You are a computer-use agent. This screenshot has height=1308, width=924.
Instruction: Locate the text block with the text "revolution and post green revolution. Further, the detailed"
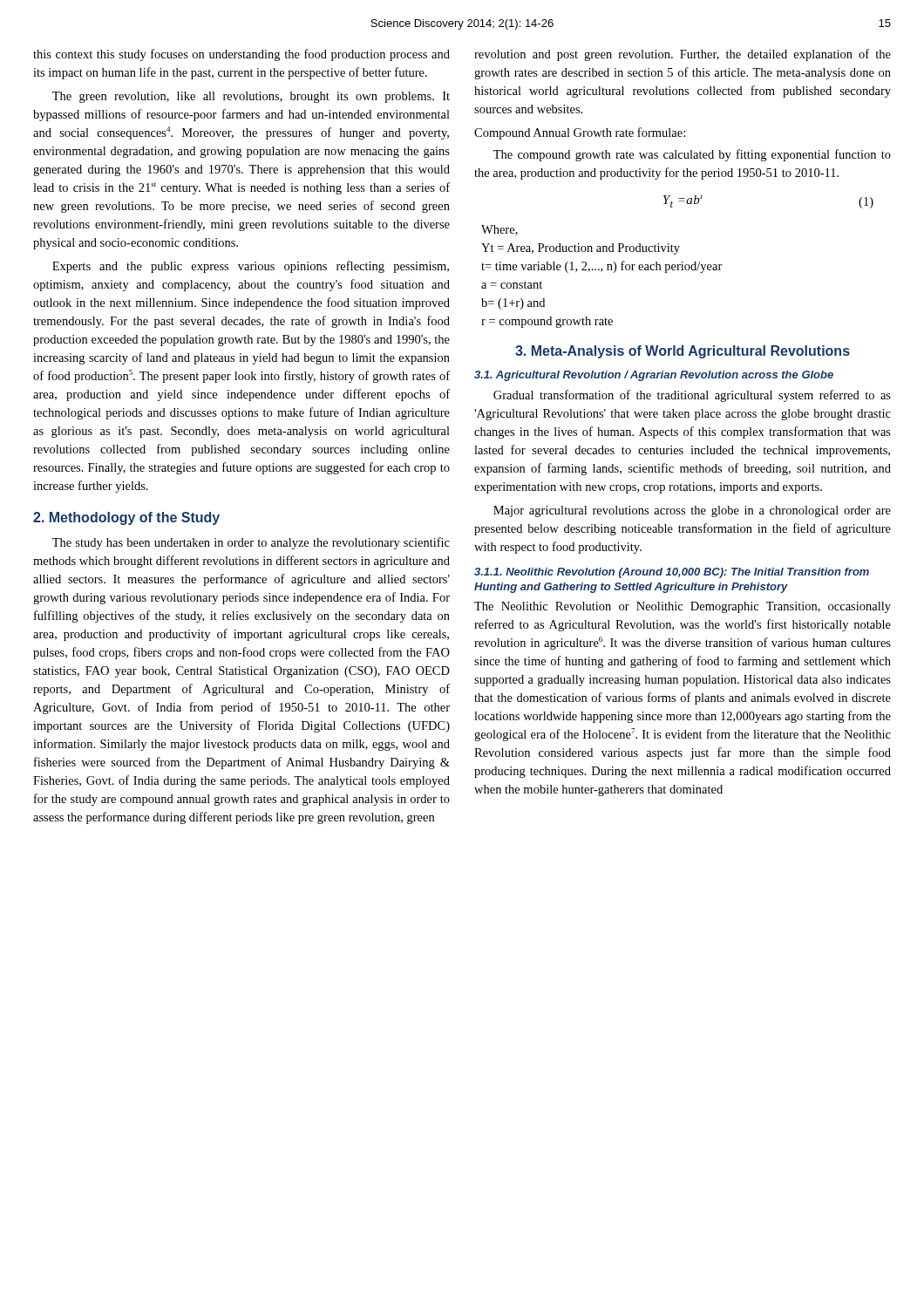coord(683,82)
